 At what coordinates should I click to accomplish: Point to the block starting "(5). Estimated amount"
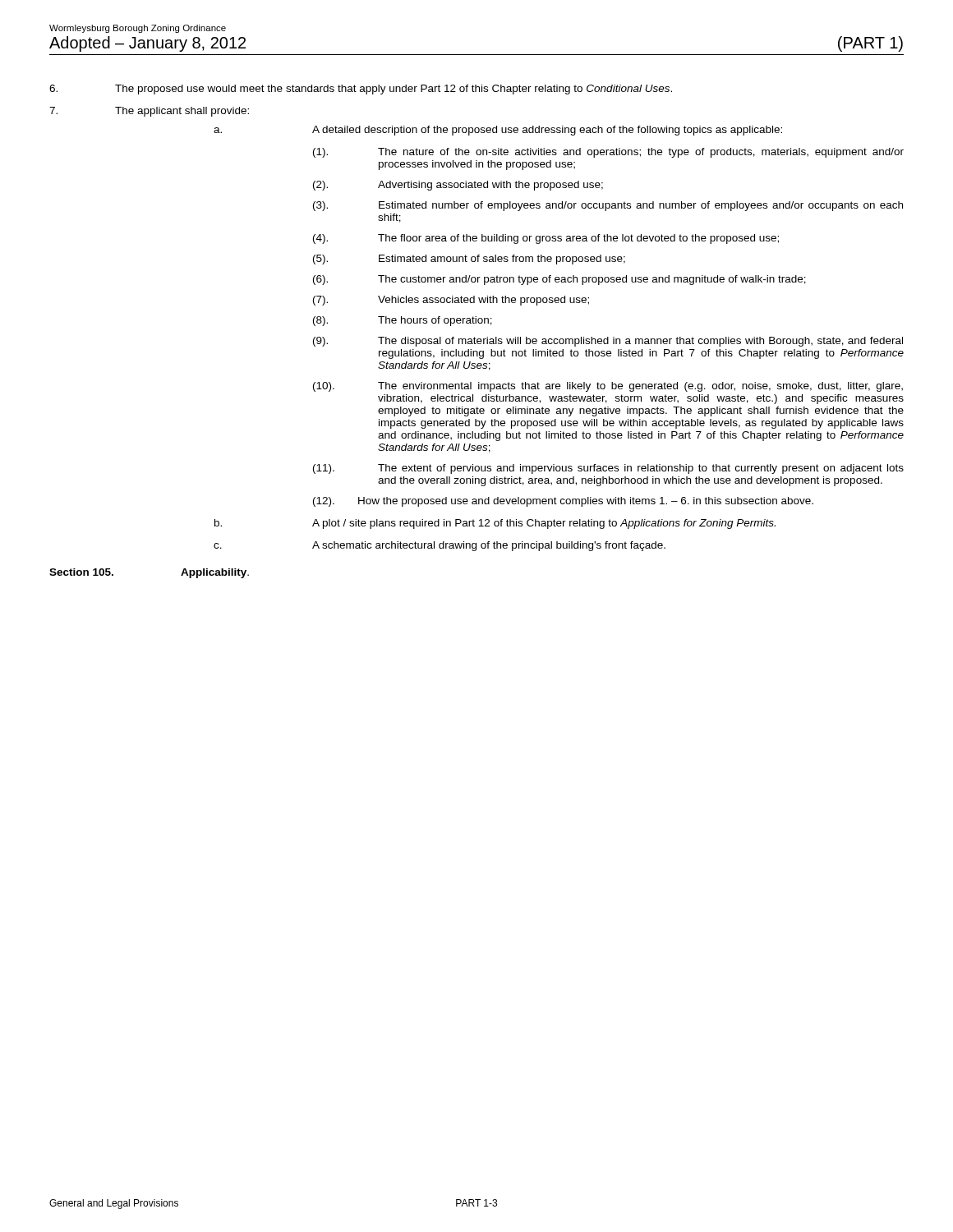pos(608,258)
